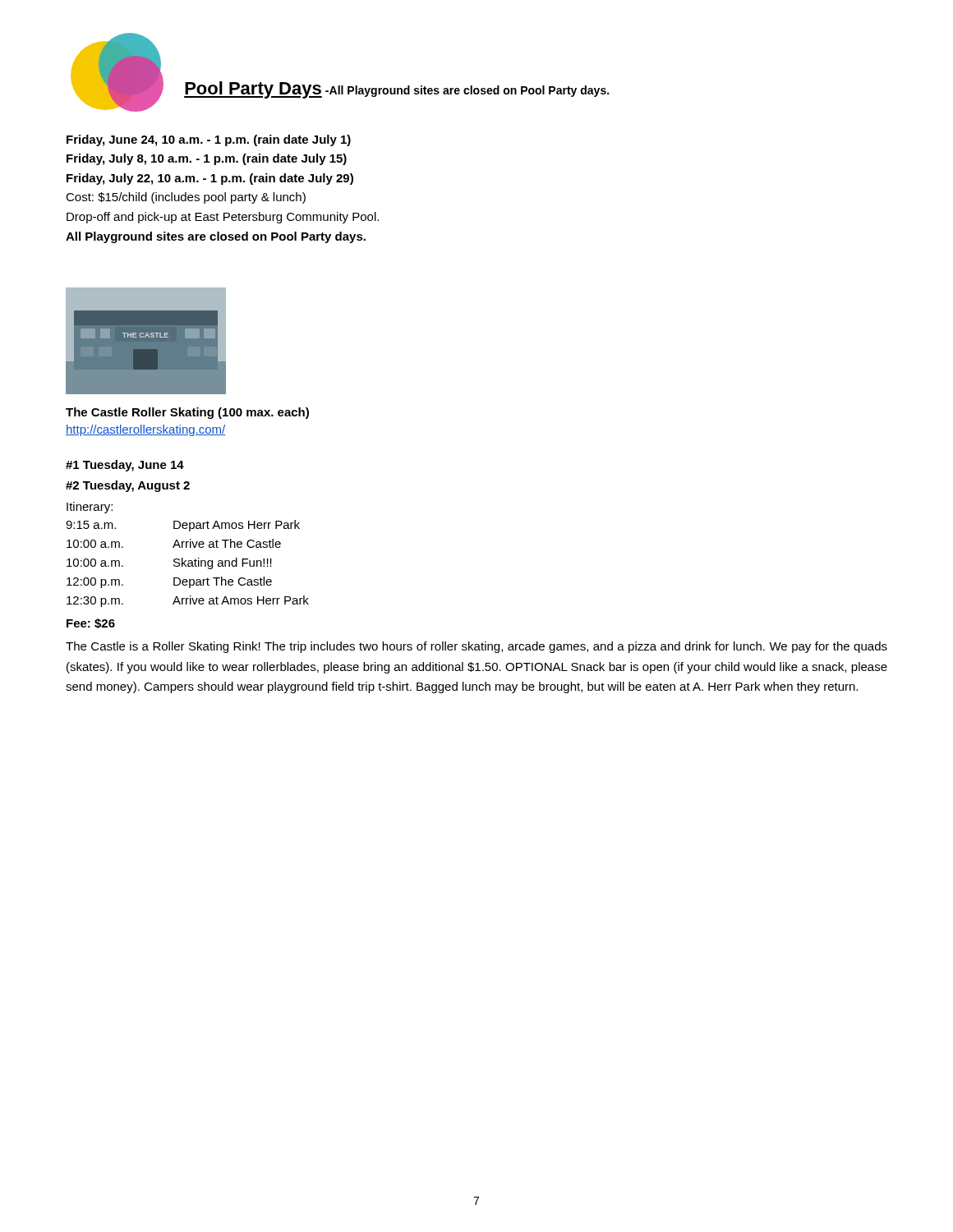
Task: Locate the photo
Action: (x=476, y=342)
